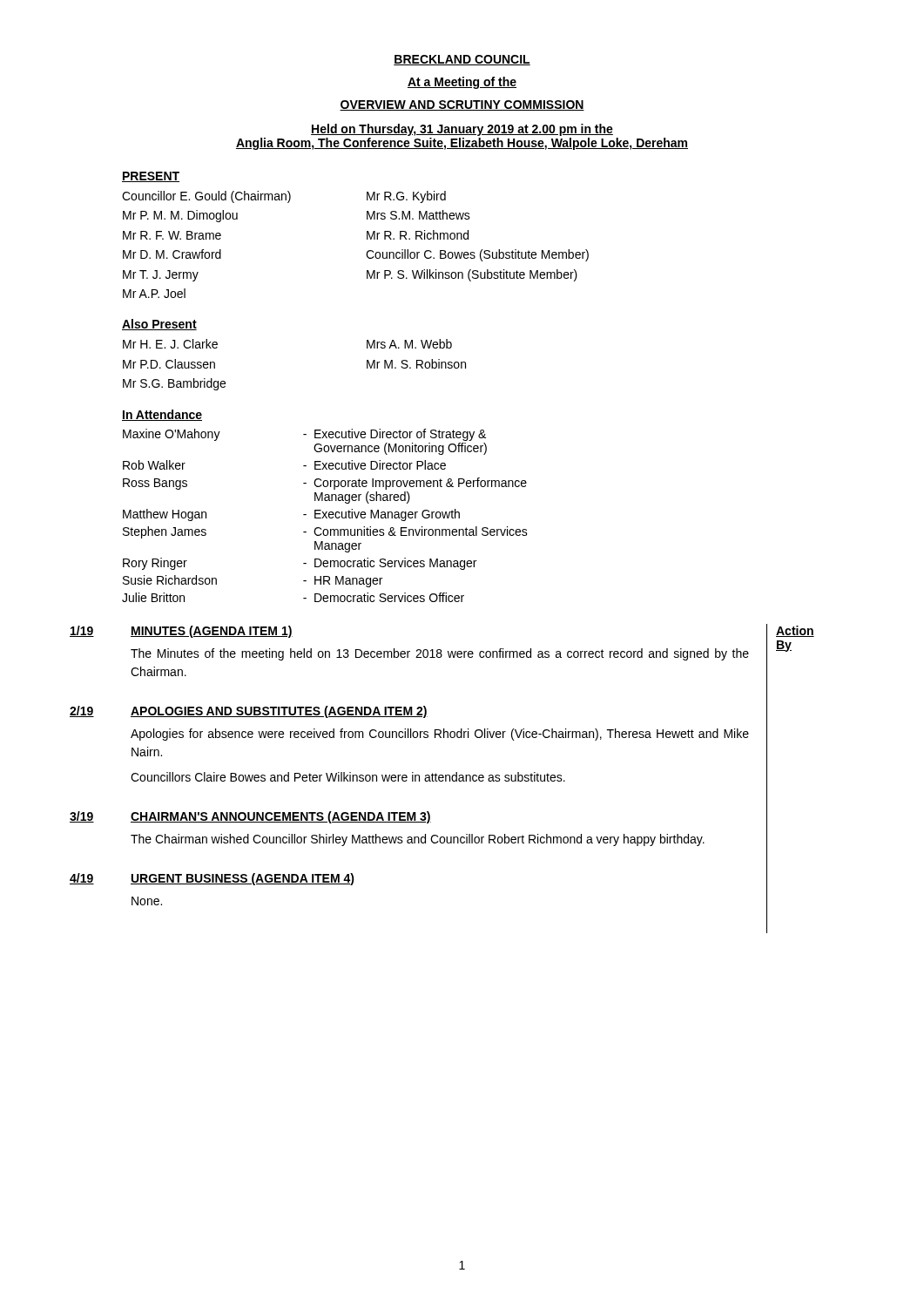The width and height of the screenshot is (924, 1307).
Task: Click where it says "MINUTES (AGENDA ITEM 1)"
Action: tap(211, 630)
